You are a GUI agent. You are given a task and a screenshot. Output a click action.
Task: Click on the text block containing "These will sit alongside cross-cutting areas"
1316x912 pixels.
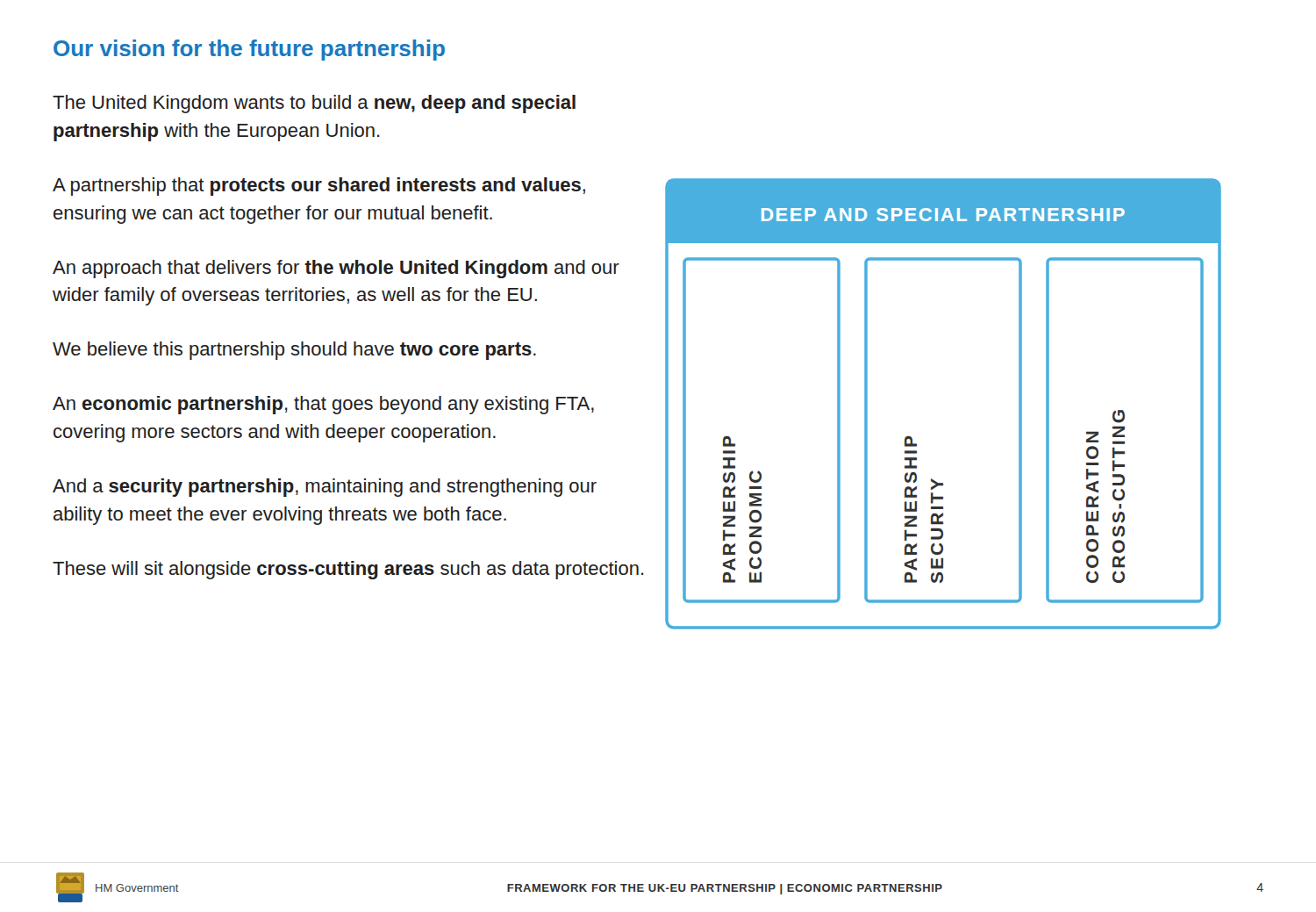pos(349,568)
